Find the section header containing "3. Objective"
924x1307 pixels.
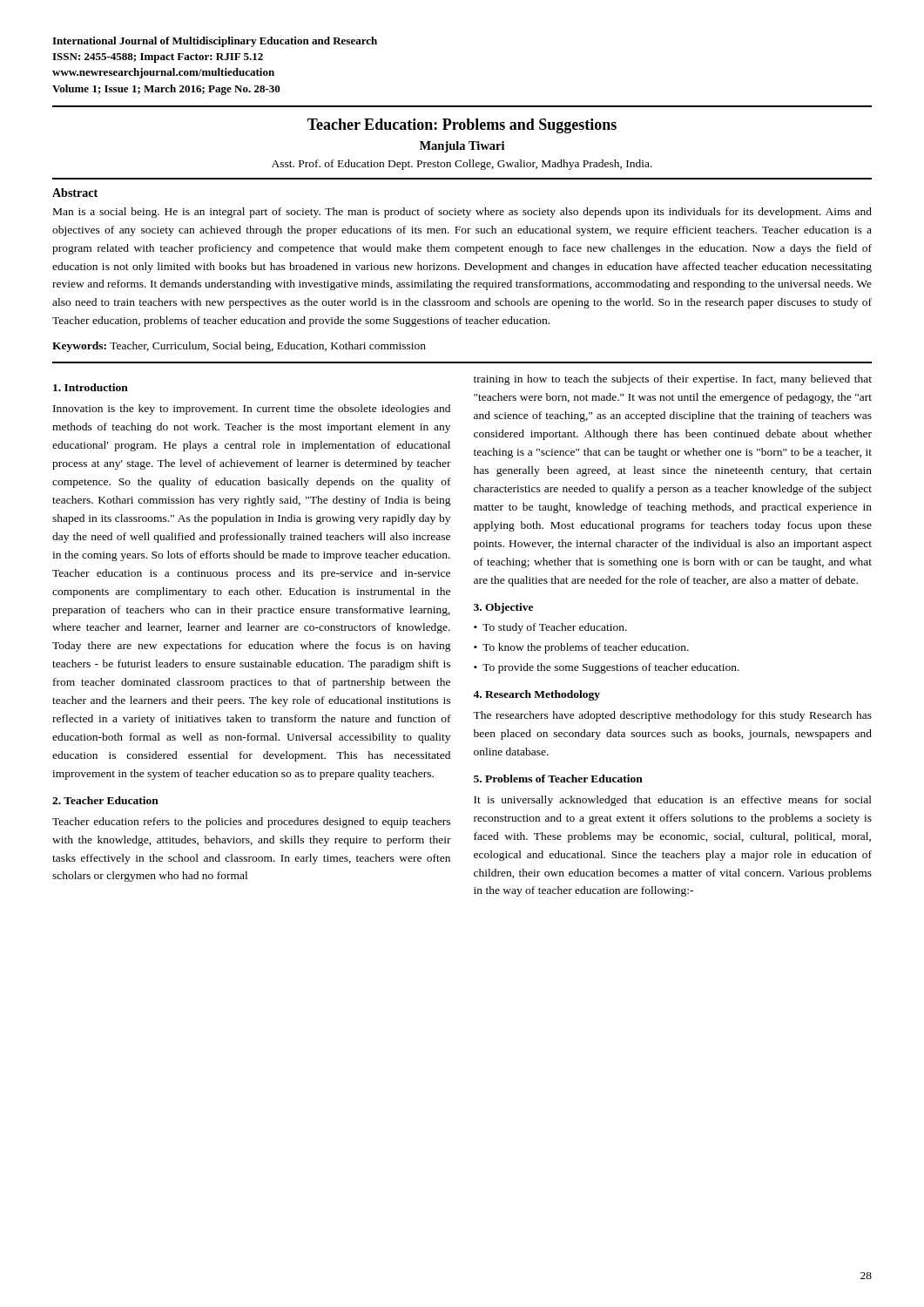click(503, 606)
